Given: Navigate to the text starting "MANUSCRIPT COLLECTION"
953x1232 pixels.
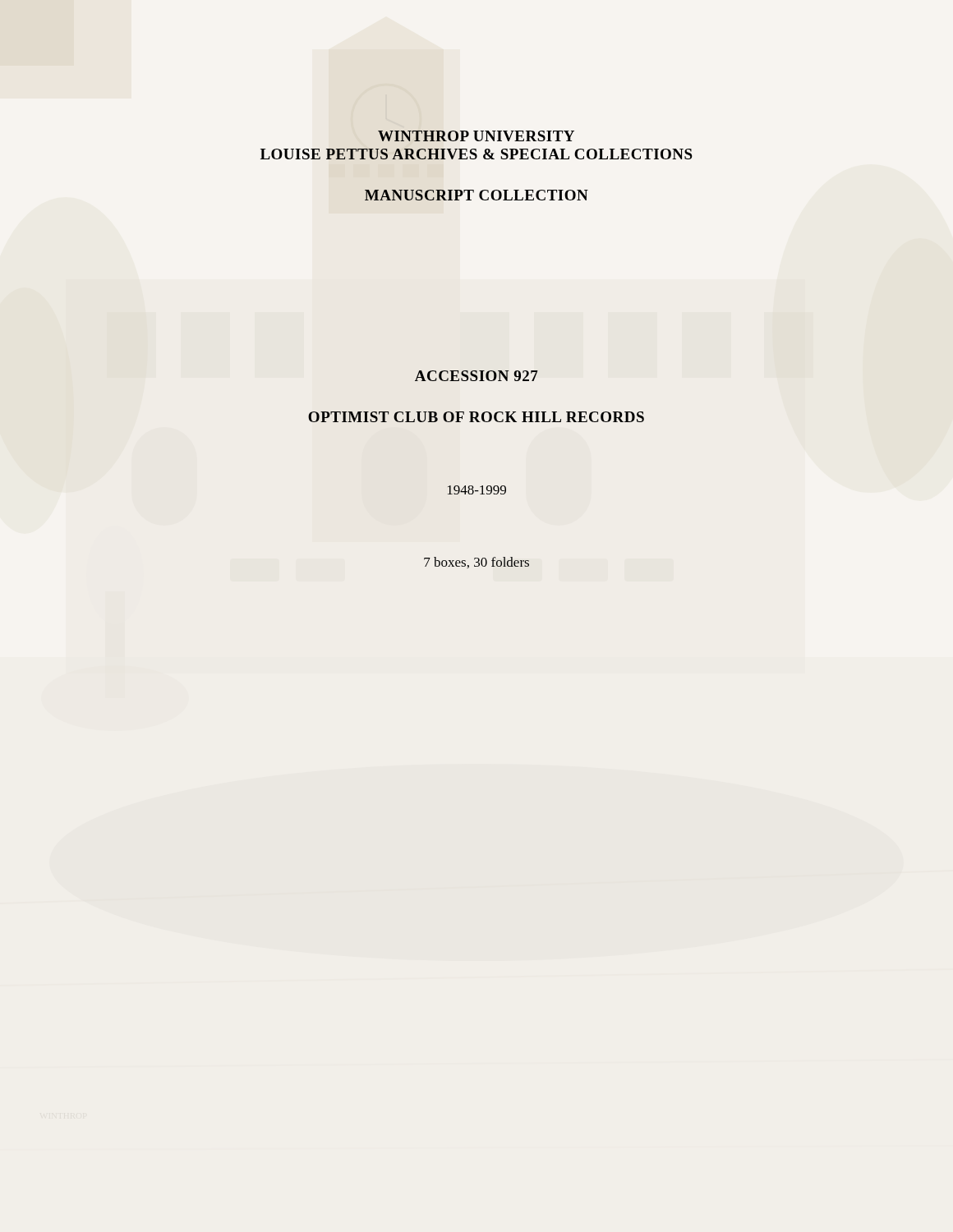Looking at the screenshot, I should point(476,195).
